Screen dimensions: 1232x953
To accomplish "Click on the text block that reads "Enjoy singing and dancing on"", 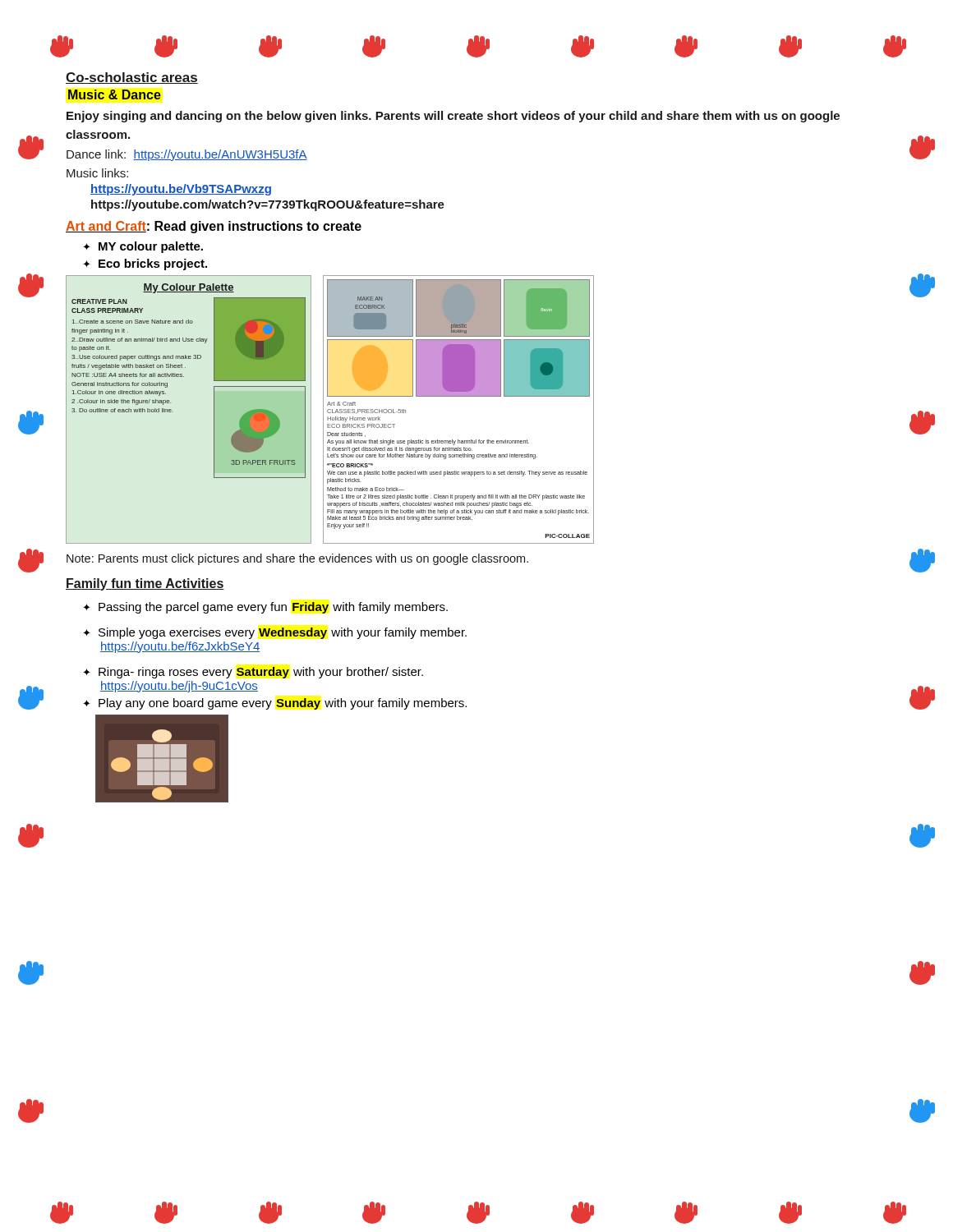I will click(x=453, y=125).
